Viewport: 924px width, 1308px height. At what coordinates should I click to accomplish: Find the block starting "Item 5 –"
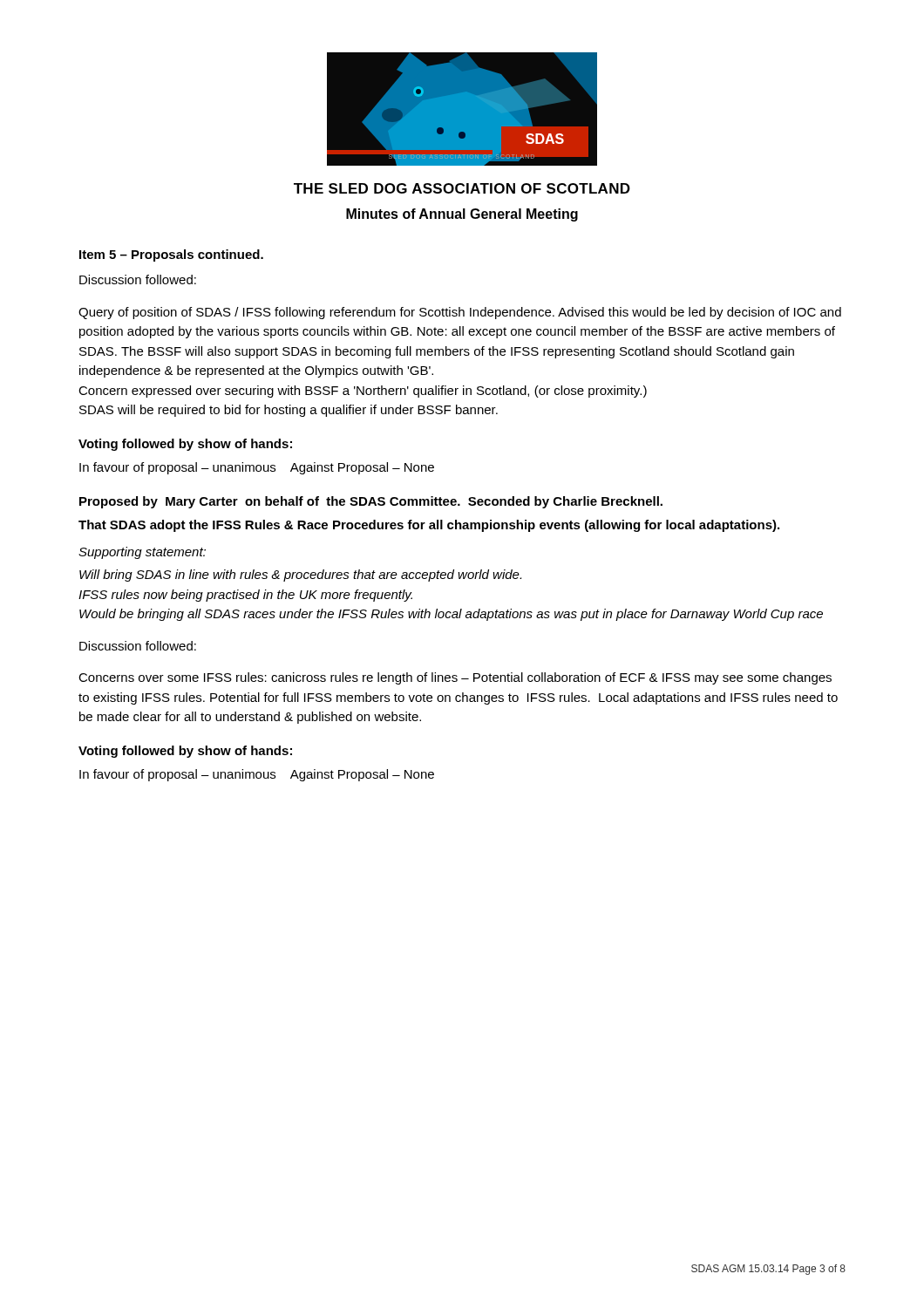[x=171, y=254]
